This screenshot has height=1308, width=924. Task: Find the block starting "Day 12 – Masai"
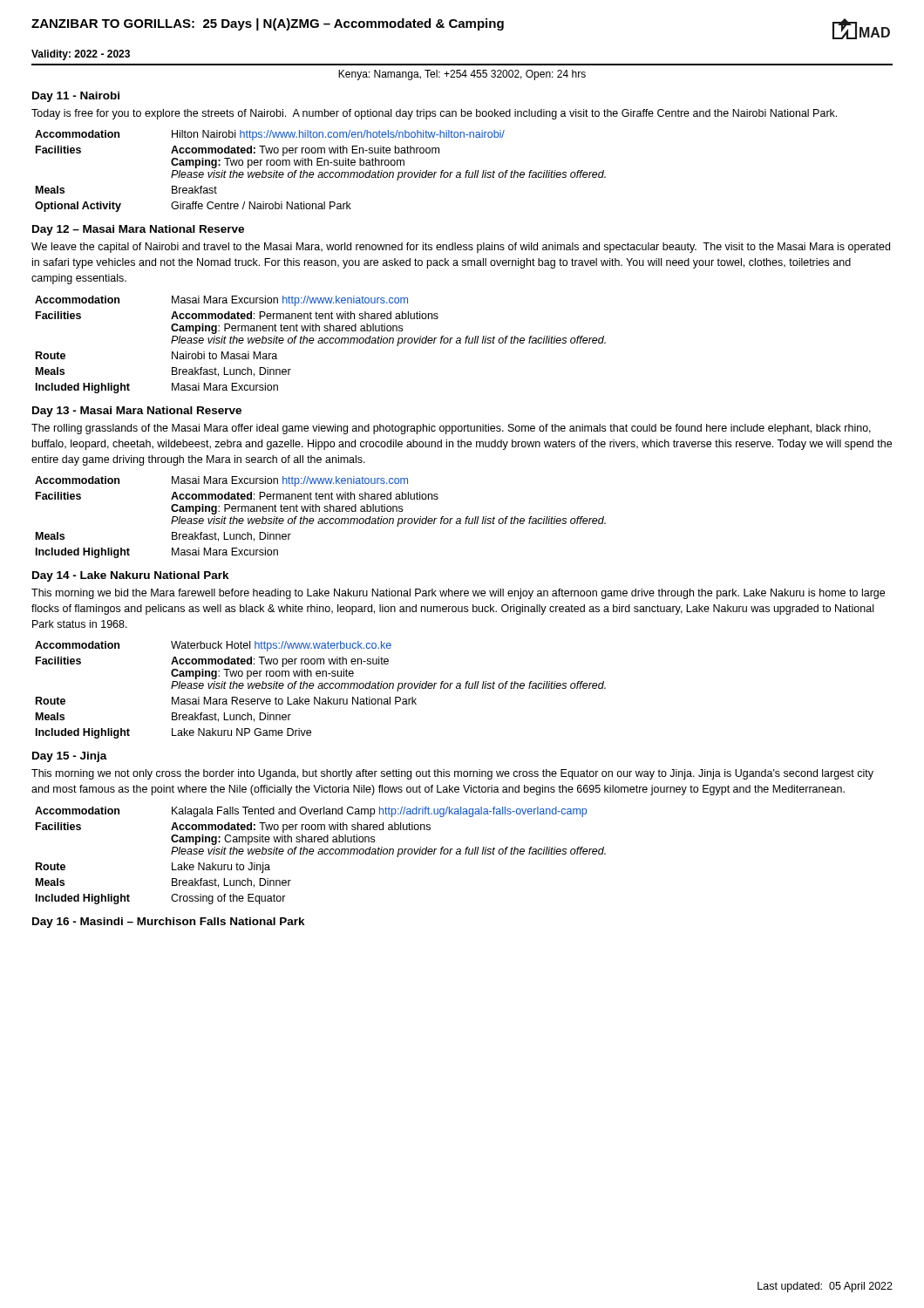[138, 229]
